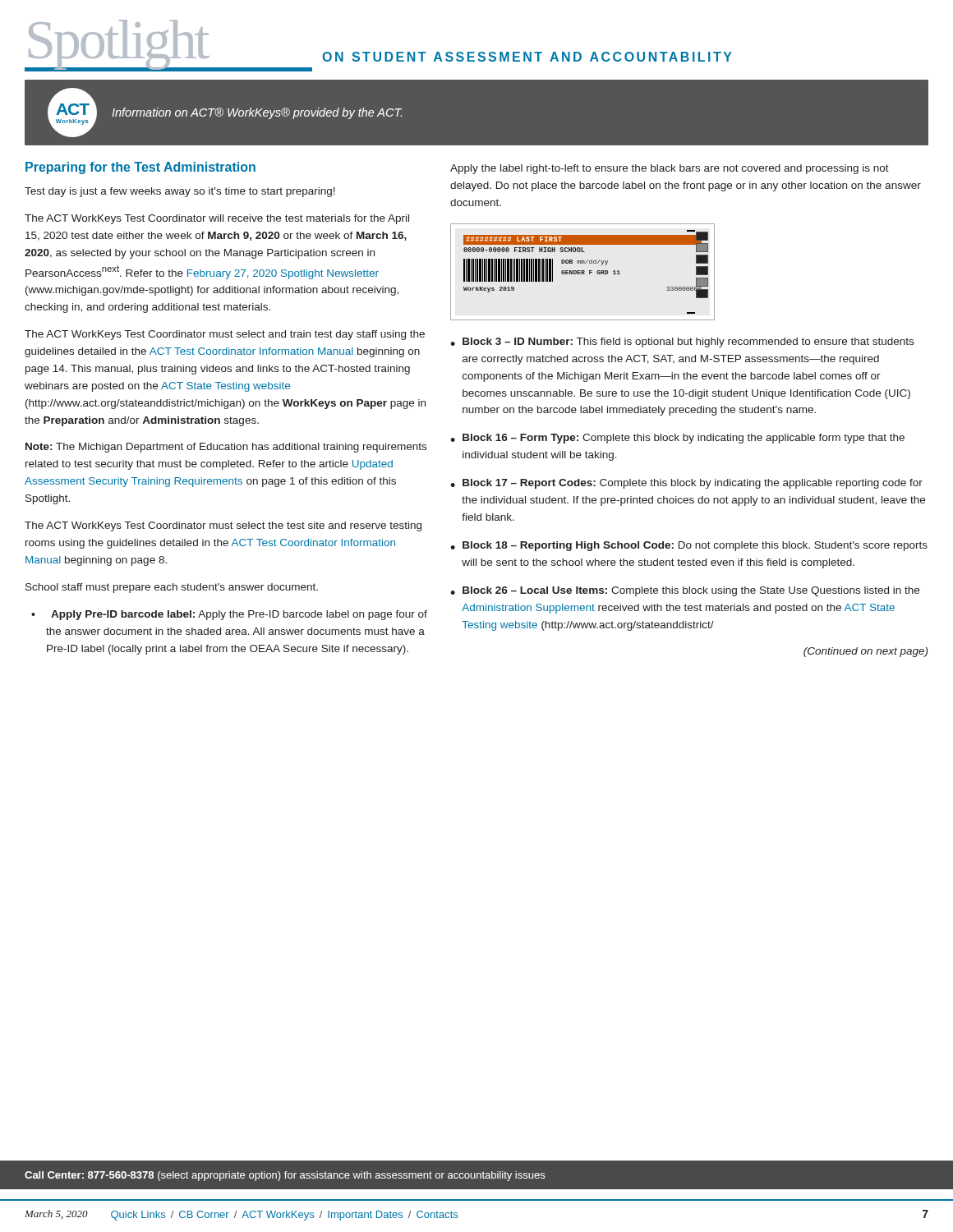The height and width of the screenshot is (1232, 953).
Task: Point to the text starting "Note: The Michigan Department"
Action: [226, 473]
